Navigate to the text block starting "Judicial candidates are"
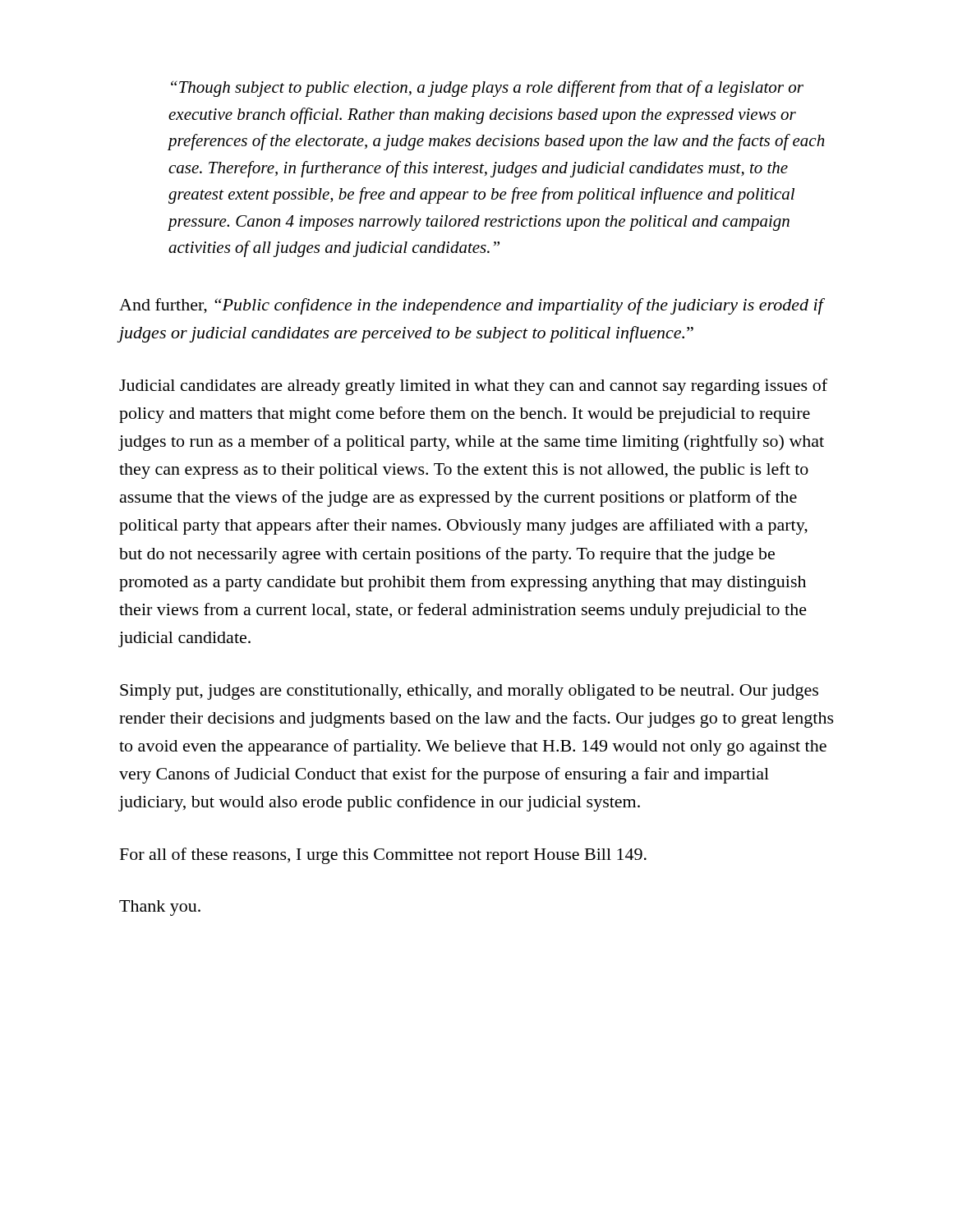This screenshot has height=1232, width=953. coord(473,511)
